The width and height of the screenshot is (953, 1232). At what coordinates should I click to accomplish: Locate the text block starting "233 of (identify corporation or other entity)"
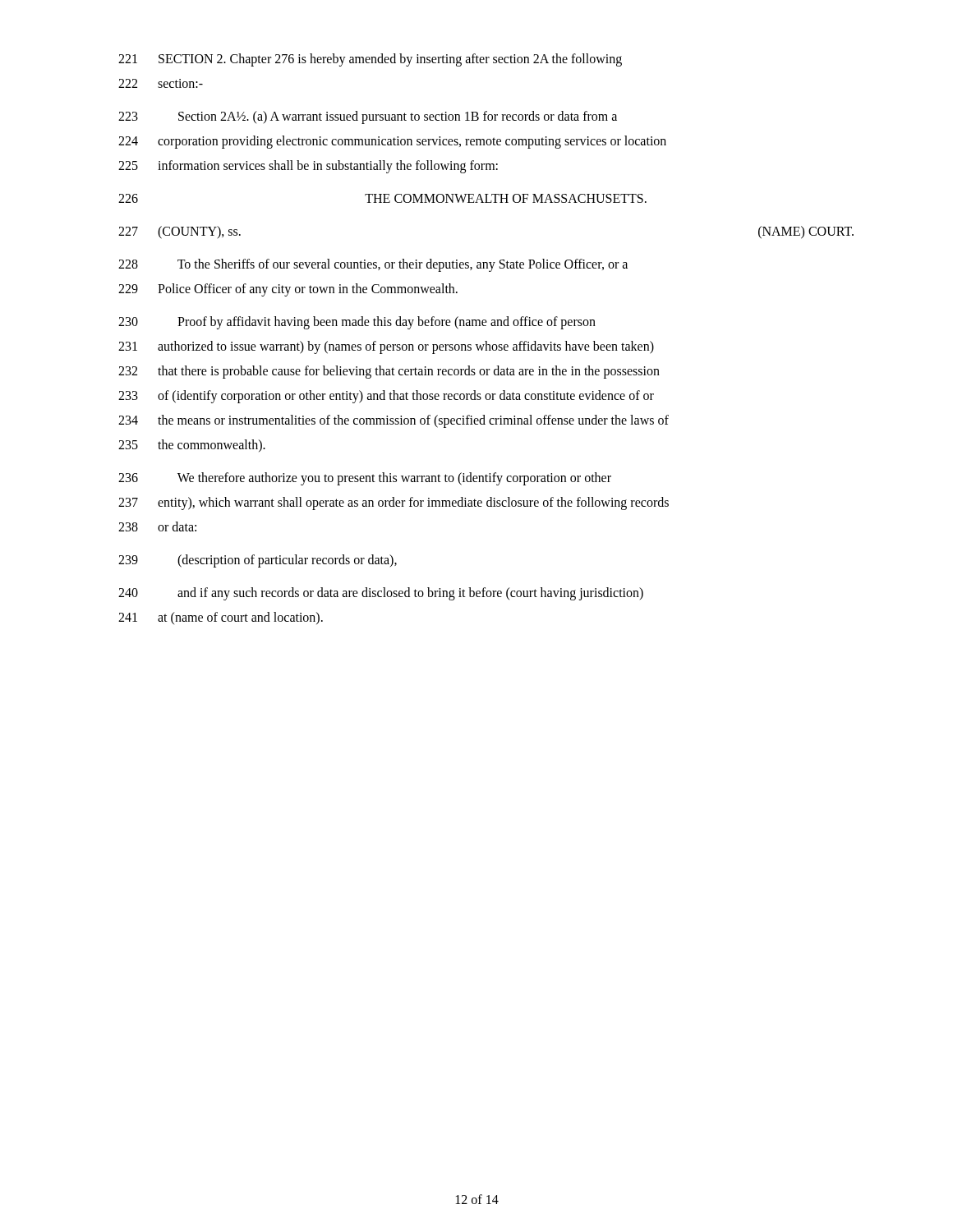coord(476,396)
